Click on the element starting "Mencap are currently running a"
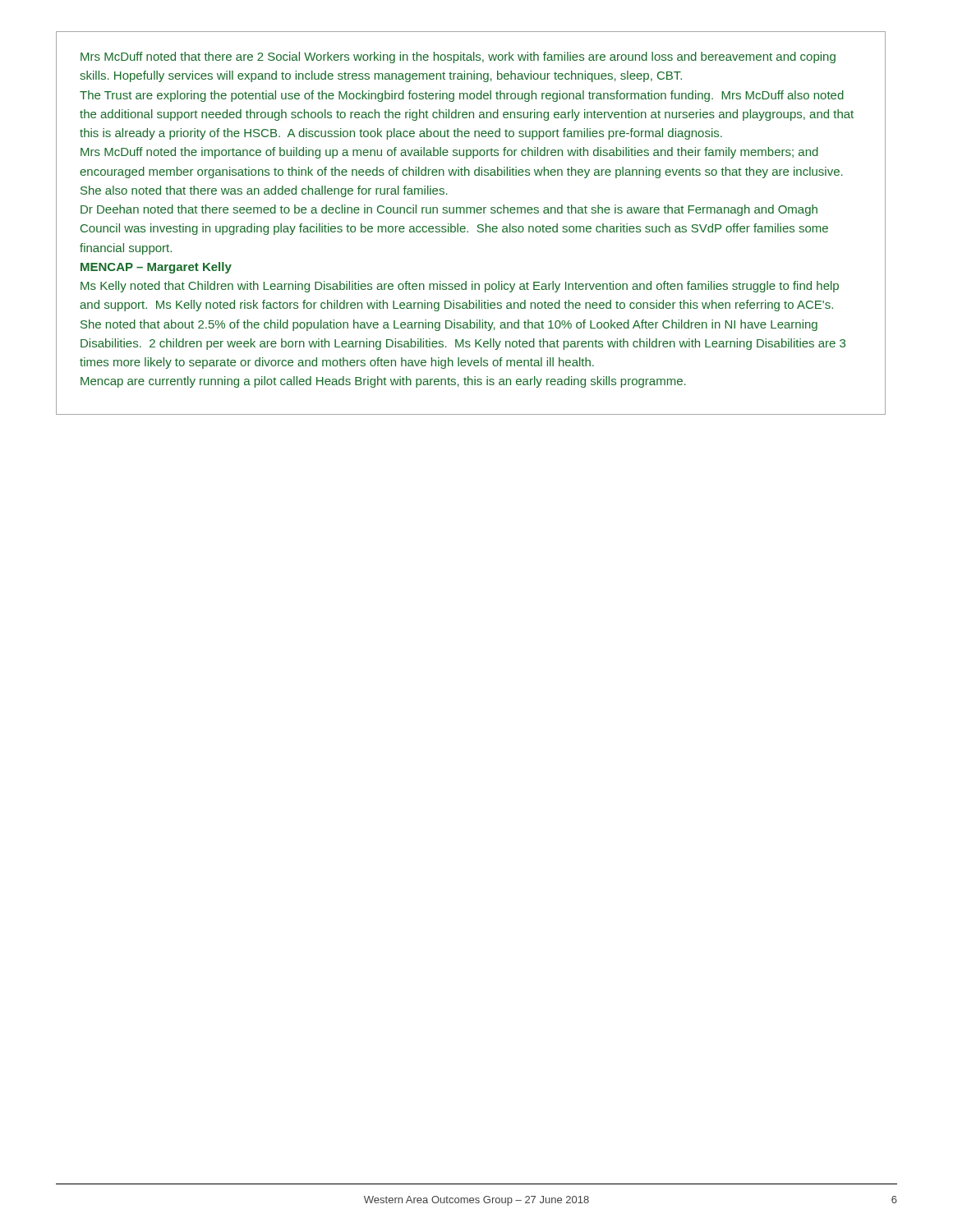This screenshot has width=953, height=1232. (471, 381)
